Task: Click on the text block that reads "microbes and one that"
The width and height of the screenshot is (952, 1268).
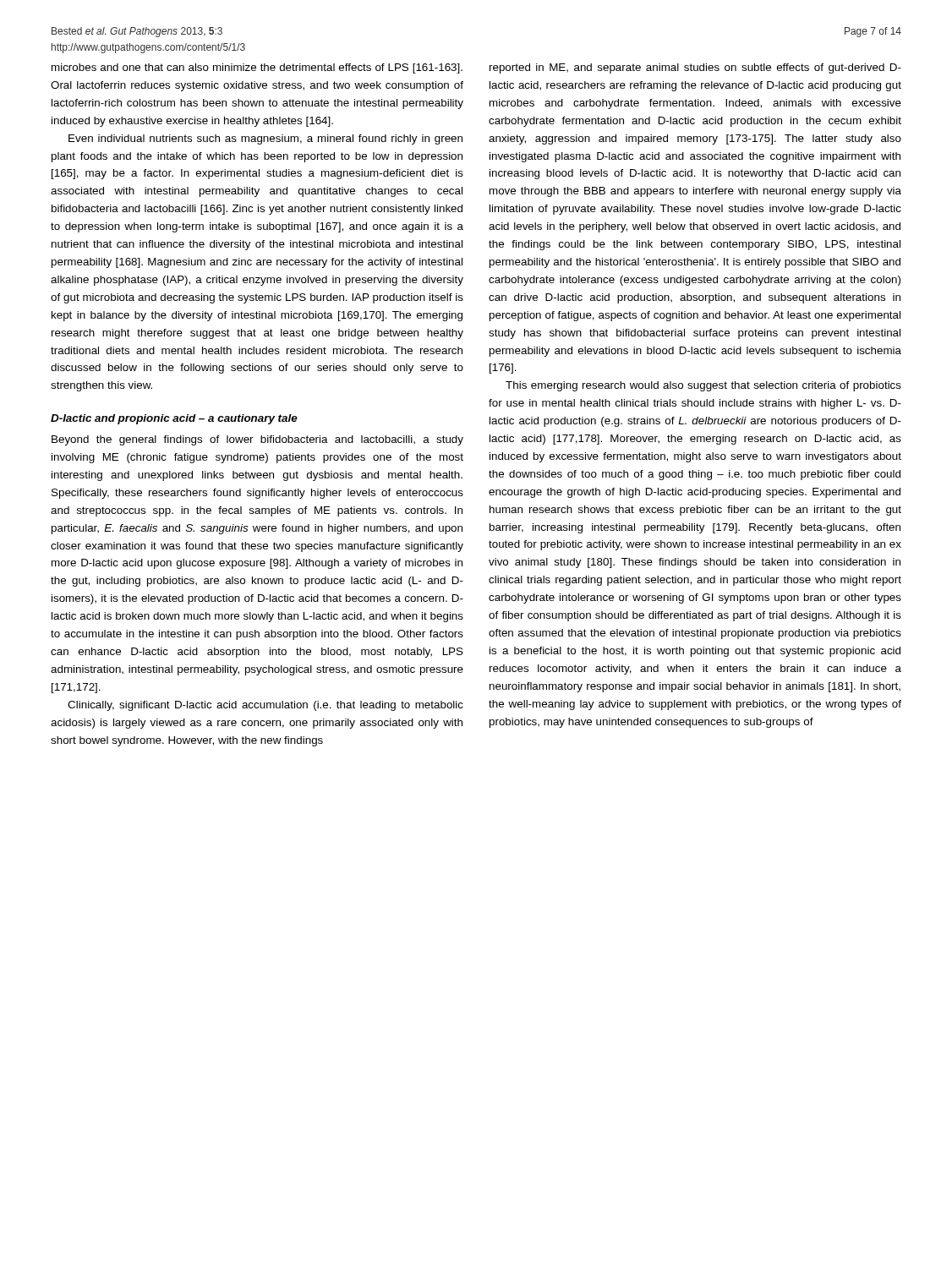Action: pos(257,227)
